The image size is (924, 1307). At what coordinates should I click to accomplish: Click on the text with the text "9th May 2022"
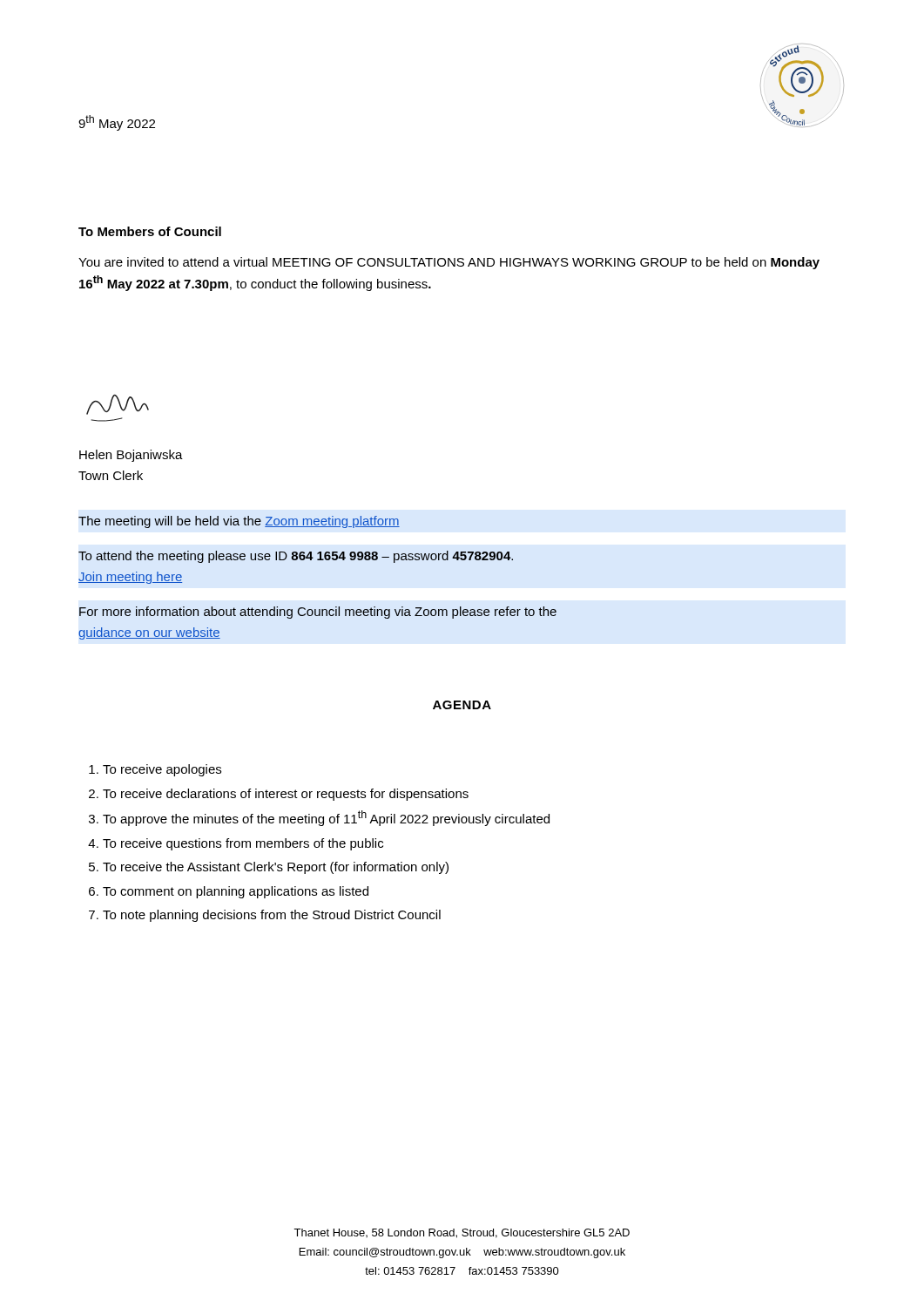[117, 122]
